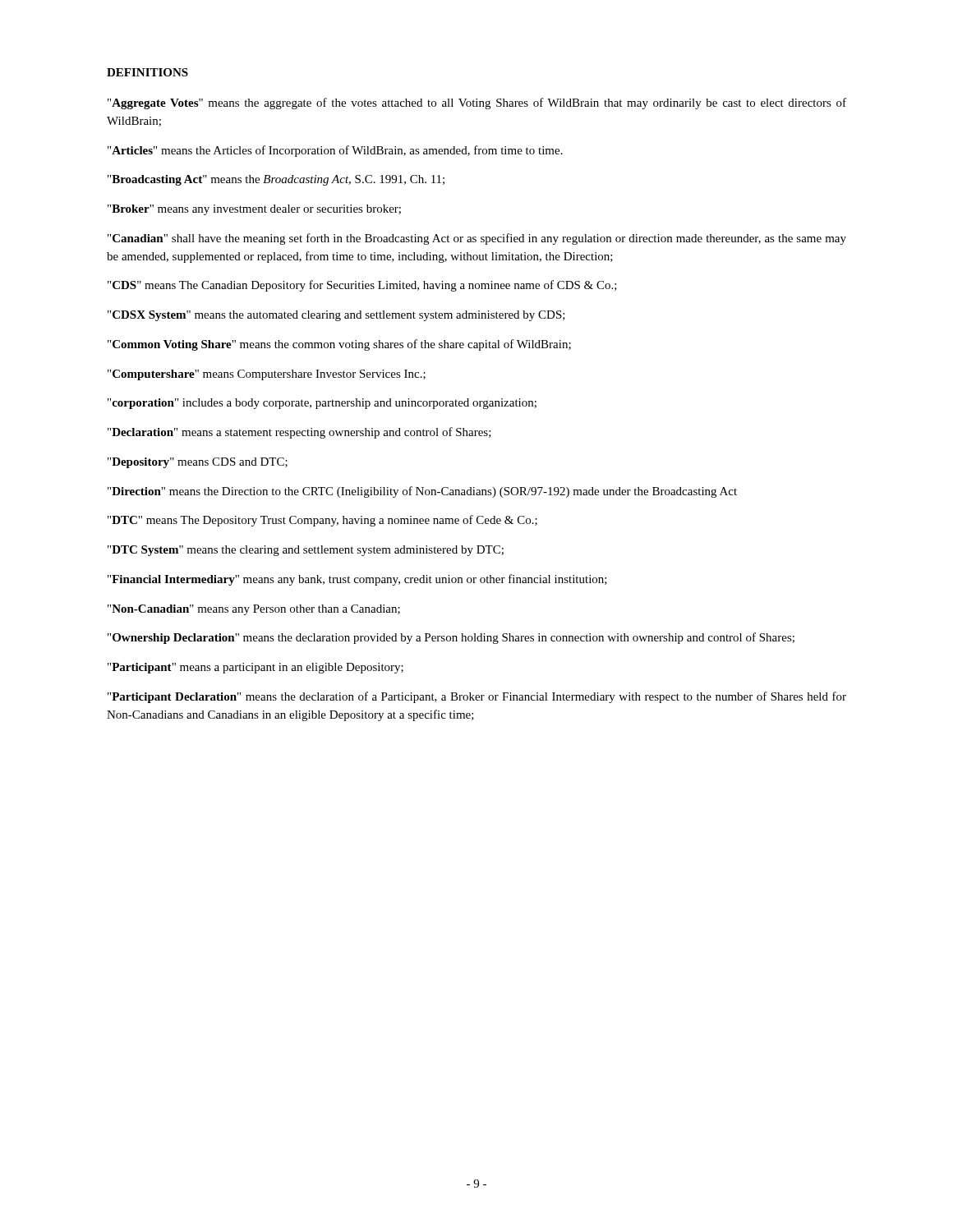
Task: Click on the text block starting ""Broadcasting Act" means the Broadcasting"
Action: click(276, 179)
